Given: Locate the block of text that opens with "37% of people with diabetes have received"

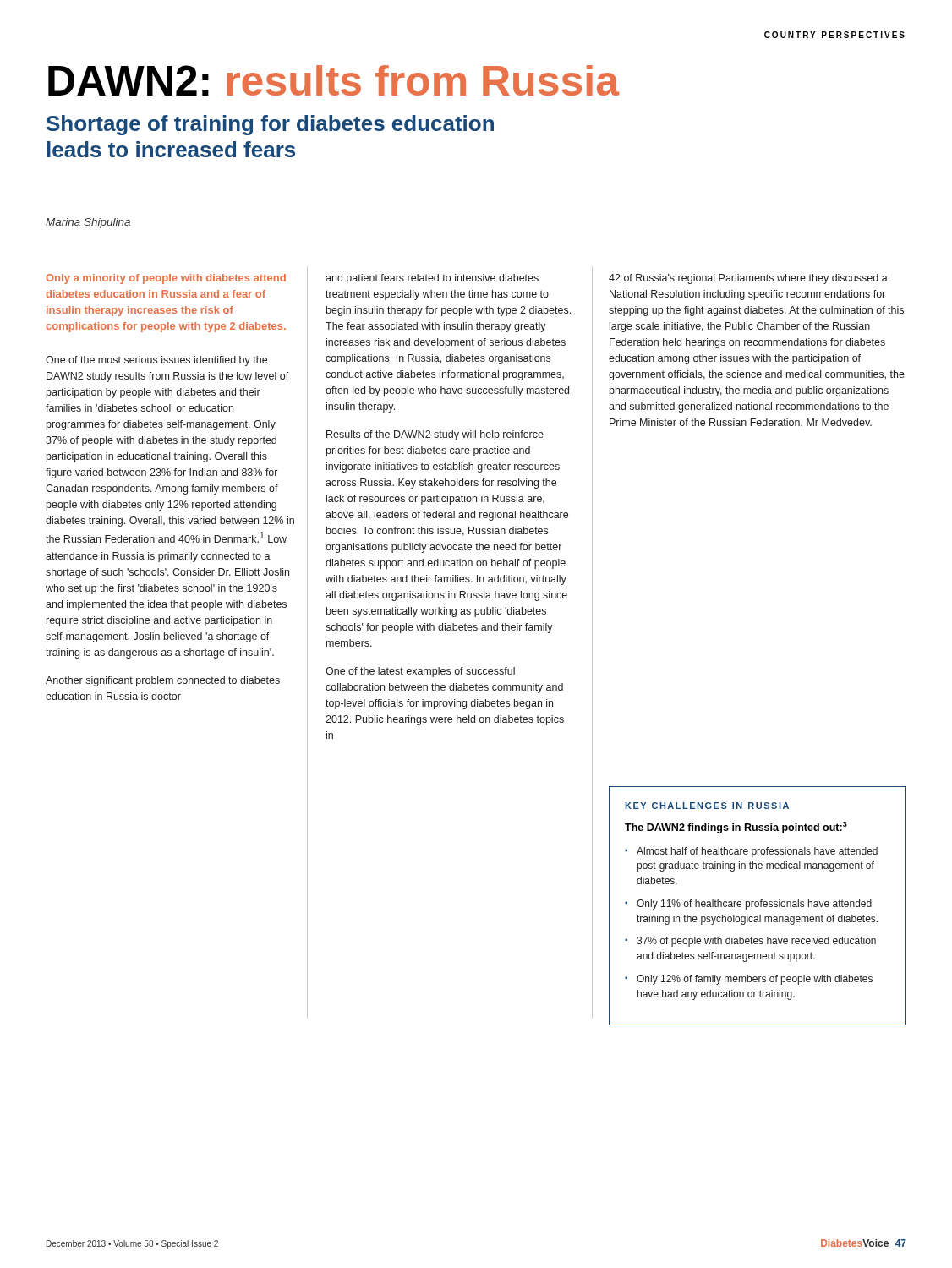Looking at the screenshot, I should pyautogui.click(x=756, y=949).
